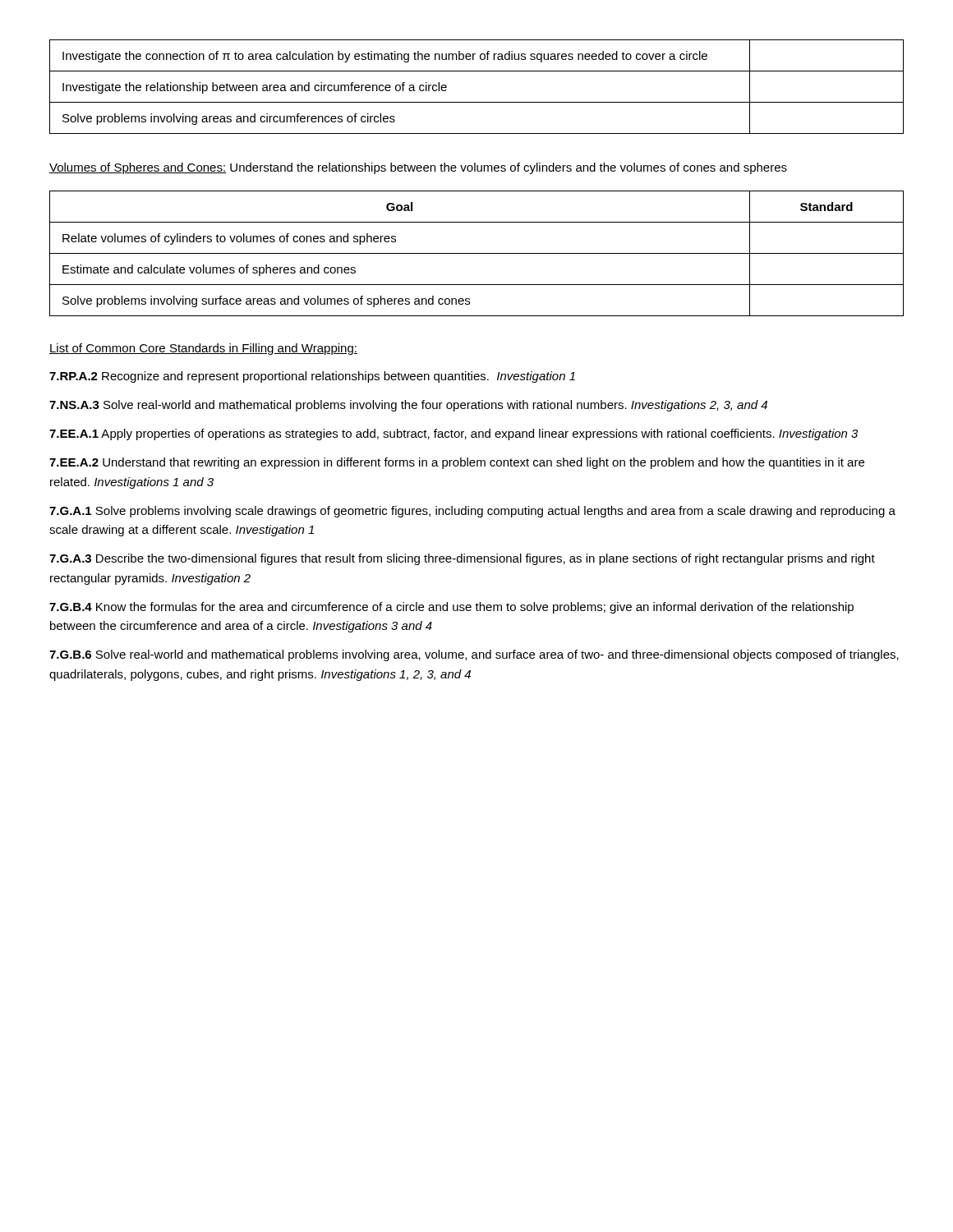Select the passage starting "7.G.B.4 Know the formulas"

[x=452, y=616]
